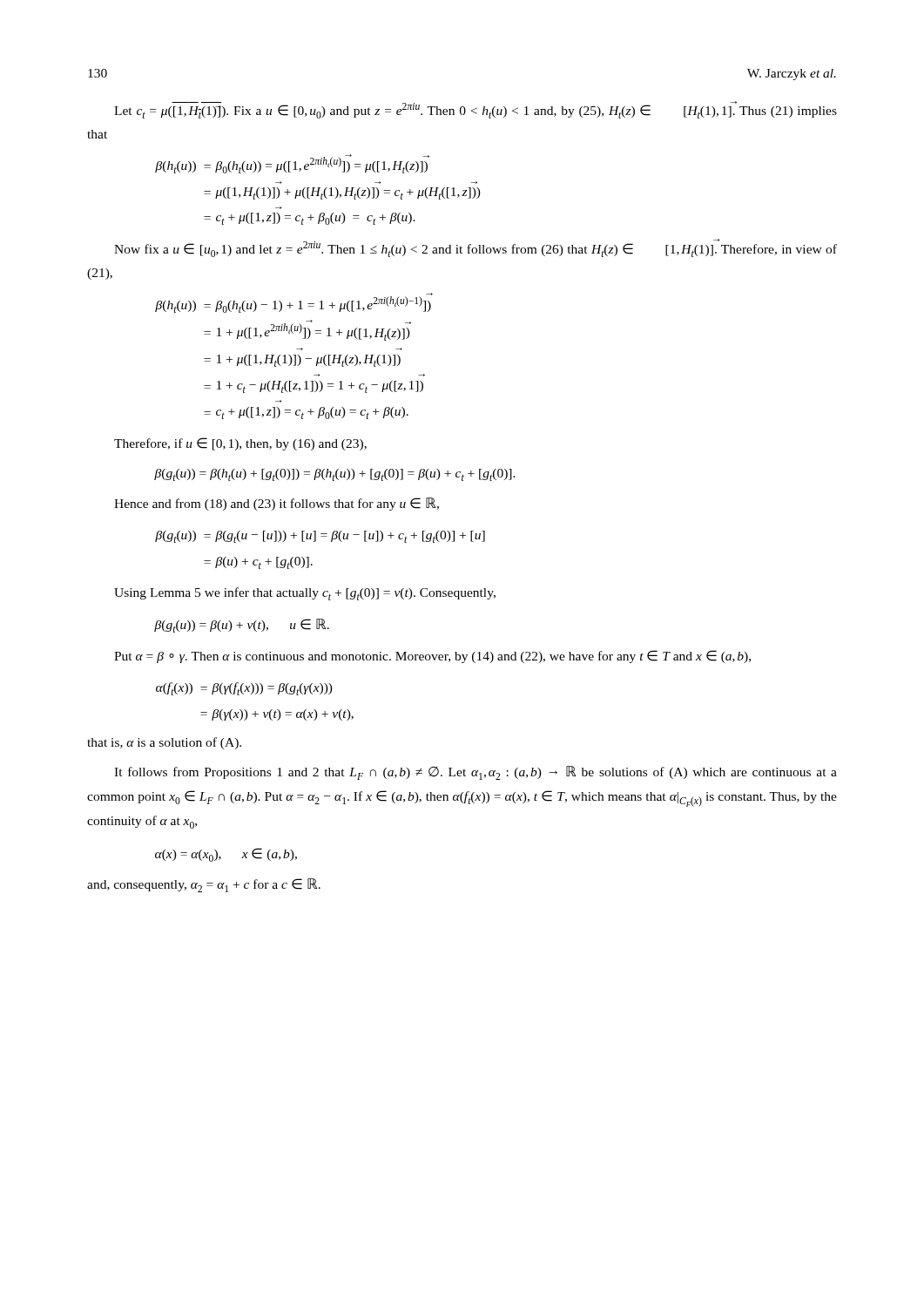Point to the passage starting "Using Lemma 5 we"

pos(305,594)
